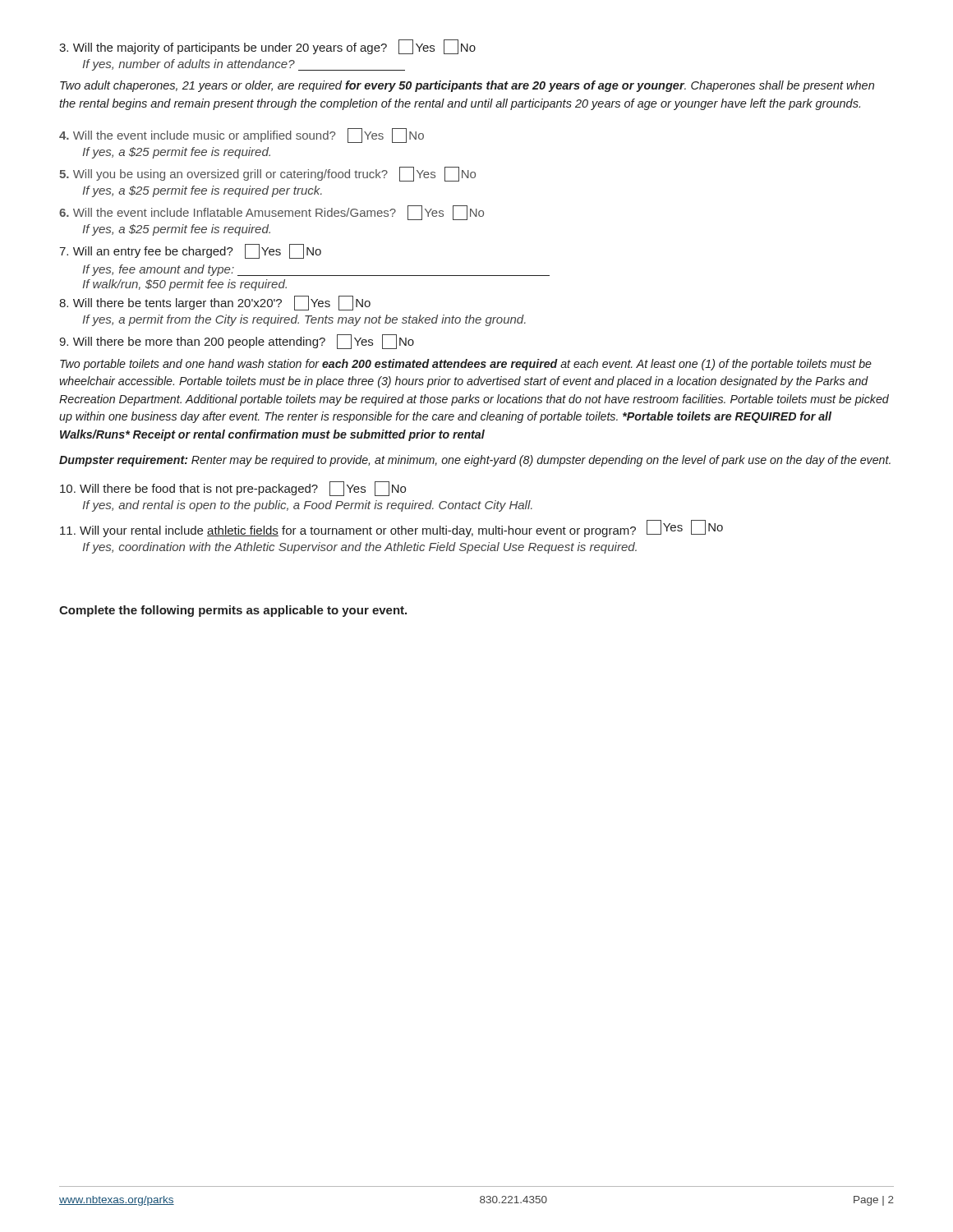Click on the list item that says "7. Will an entry fee be"
This screenshot has width=953, height=1232.
click(x=476, y=267)
